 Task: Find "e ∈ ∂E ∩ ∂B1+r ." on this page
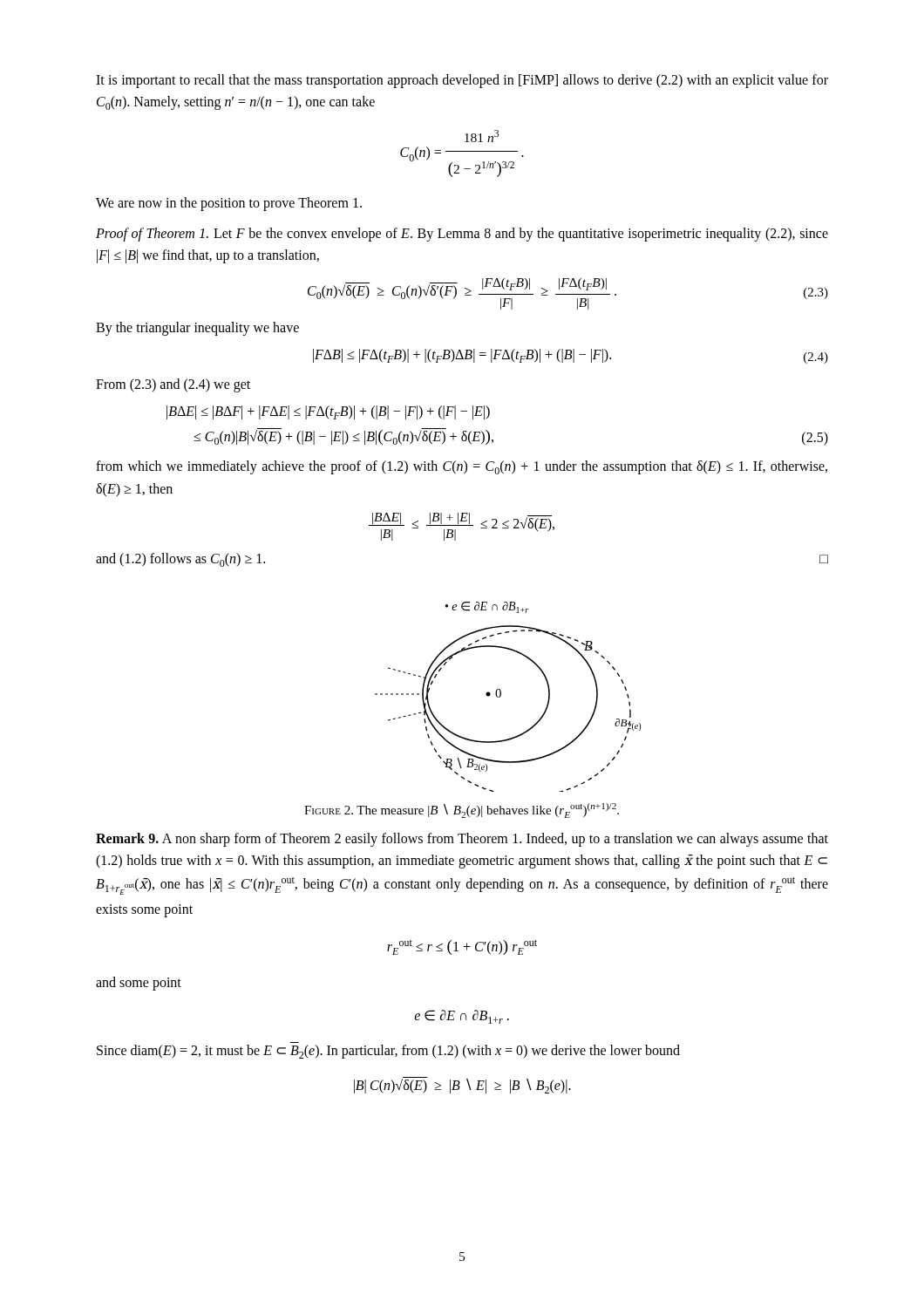point(462,1017)
